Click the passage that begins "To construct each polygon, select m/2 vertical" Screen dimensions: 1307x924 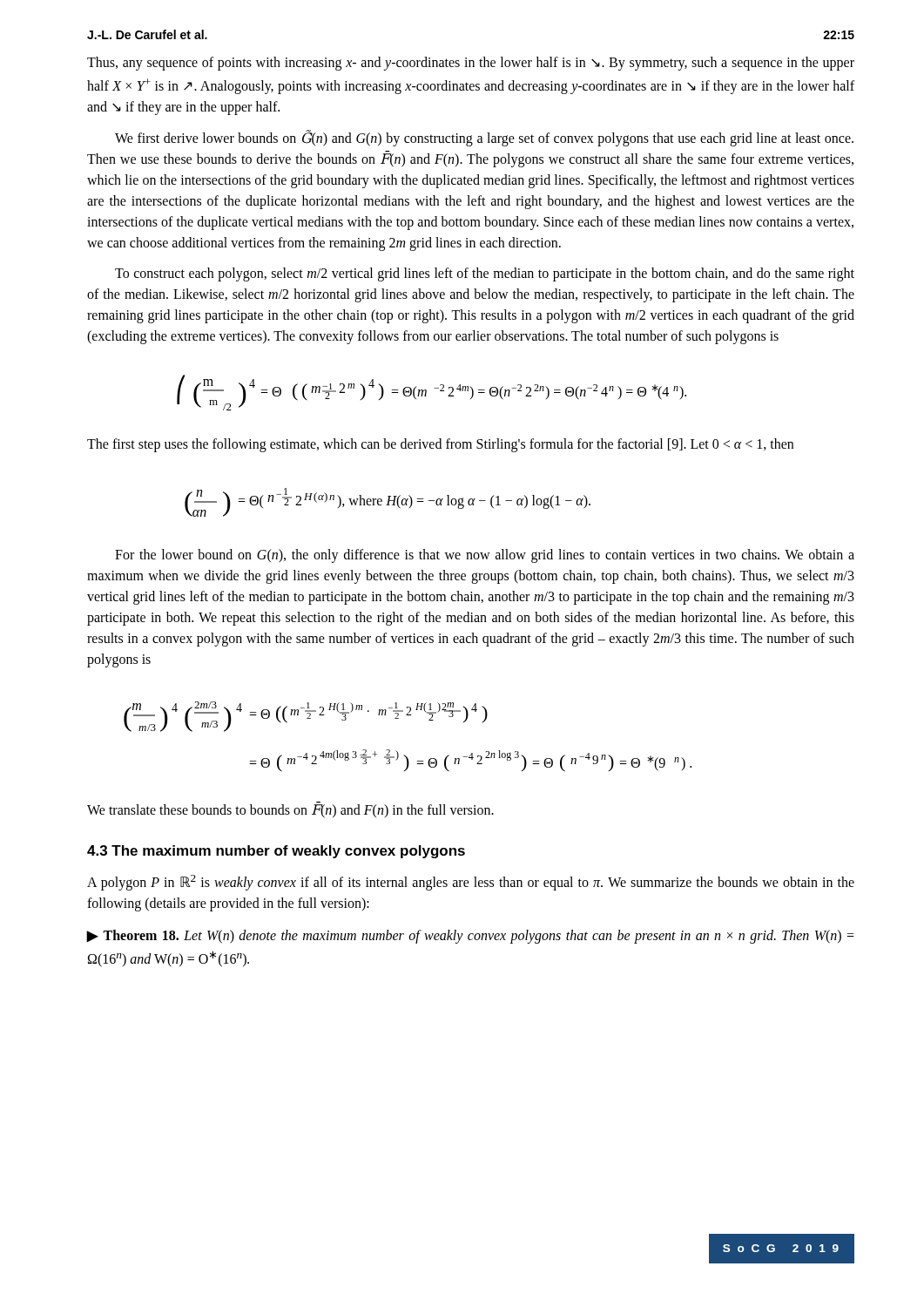point(471,305)
